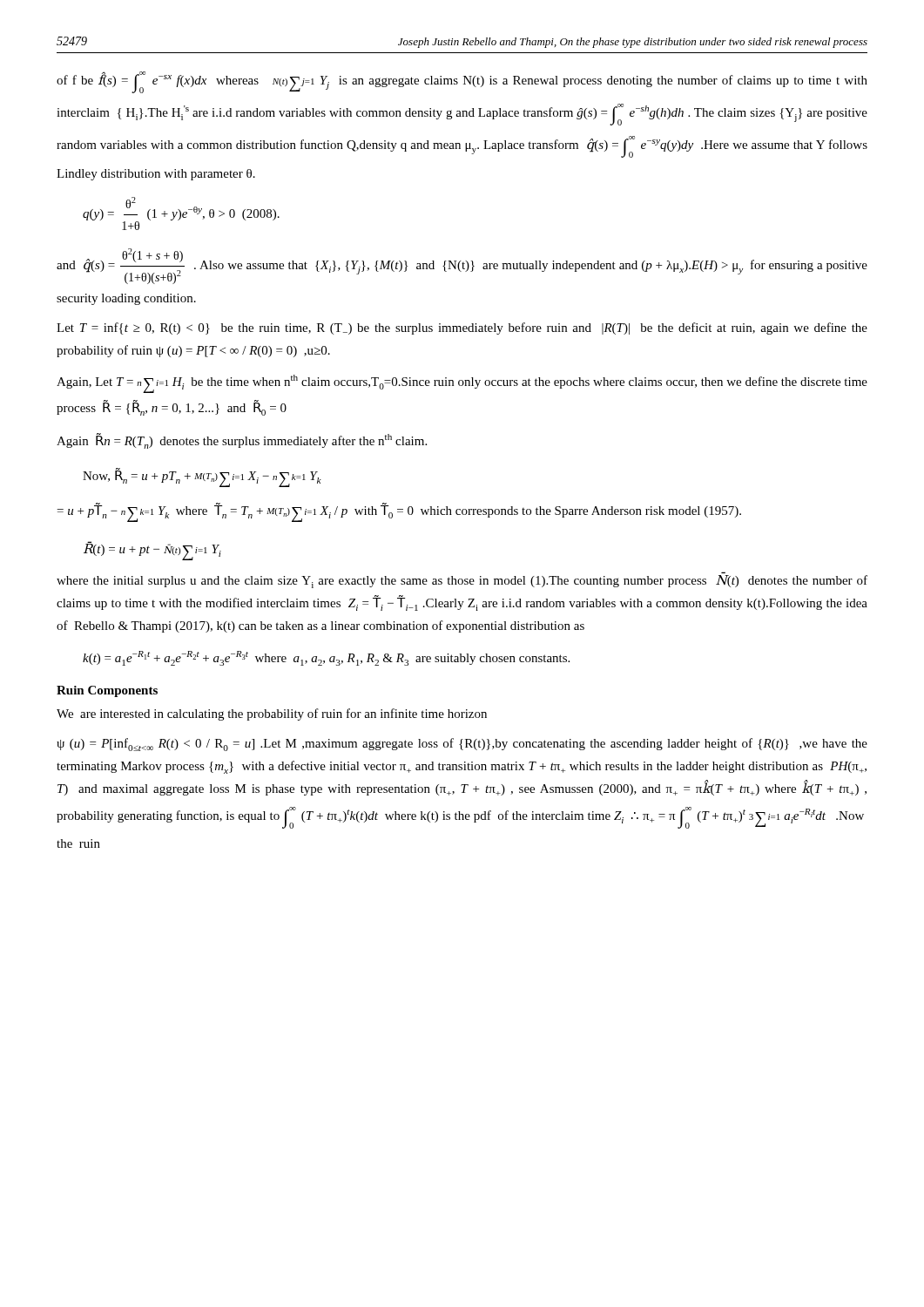Point to the passage starting "Now, R̃n = u + pTn + M(Tn)"
The height and width of the screenshot is (1307, 924).
coord(202,477)
